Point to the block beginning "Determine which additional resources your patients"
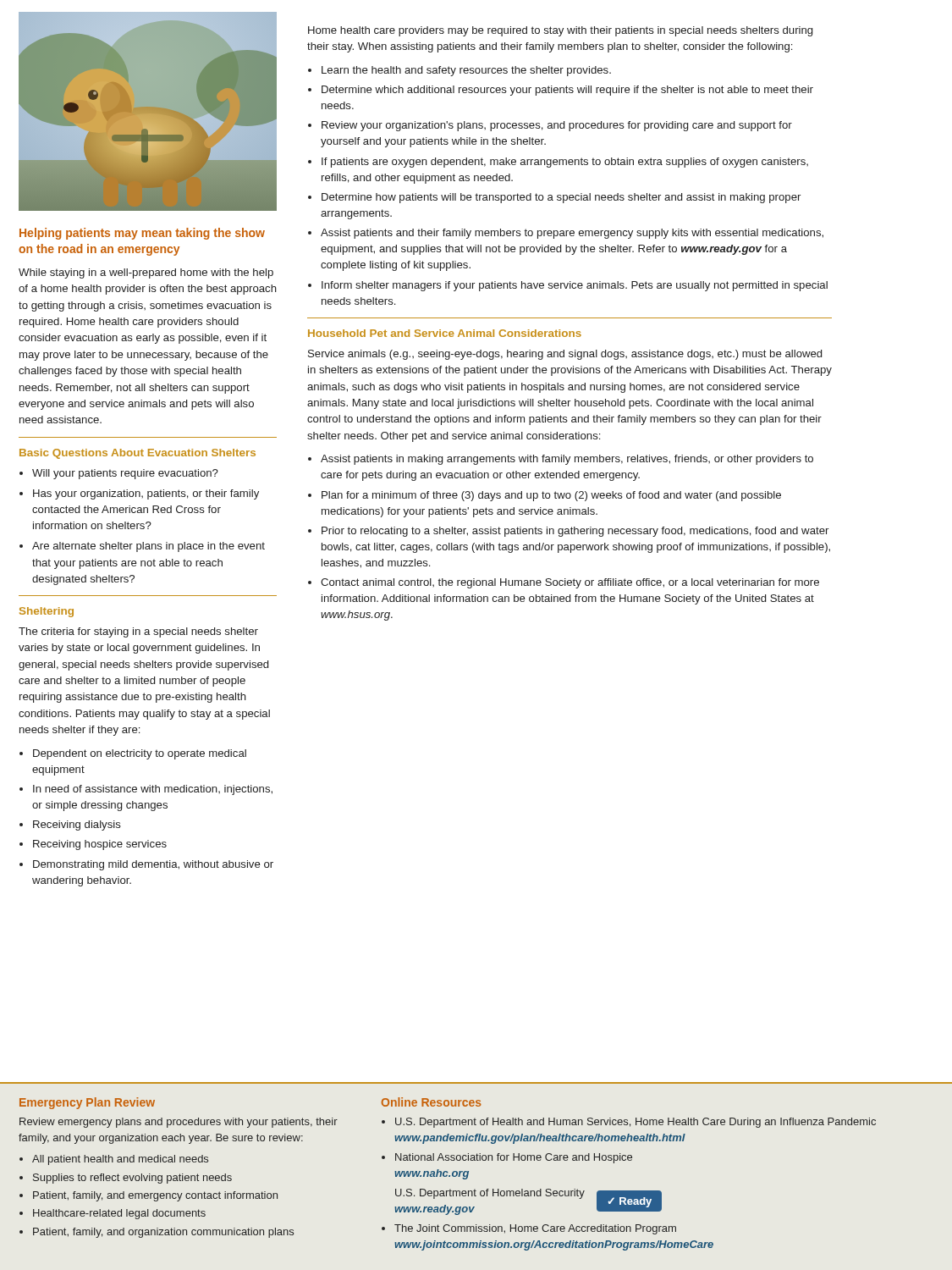This screenshot has width=952, height=1270. (570, 97)
